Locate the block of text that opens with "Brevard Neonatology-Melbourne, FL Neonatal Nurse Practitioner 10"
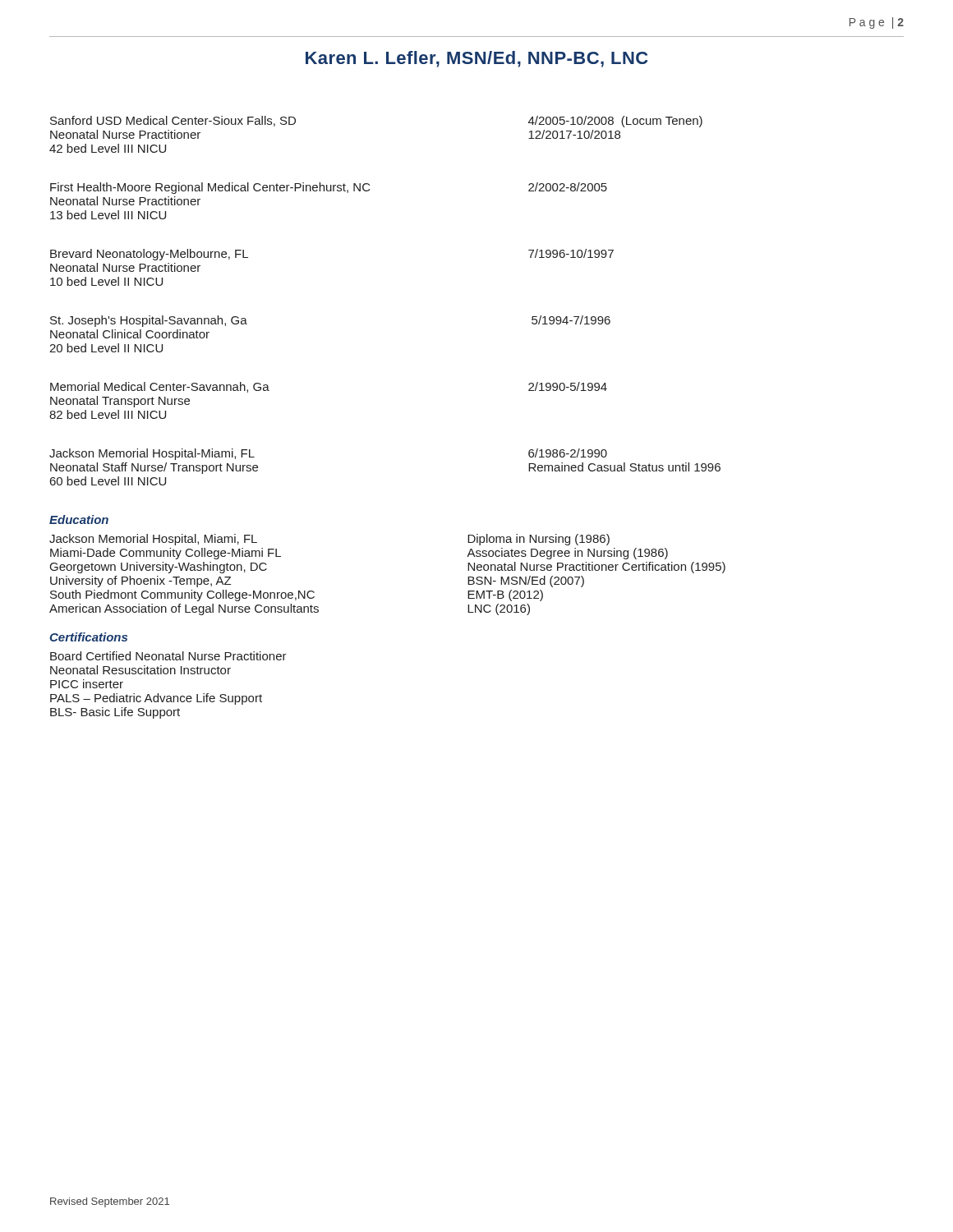 (149, 267)
